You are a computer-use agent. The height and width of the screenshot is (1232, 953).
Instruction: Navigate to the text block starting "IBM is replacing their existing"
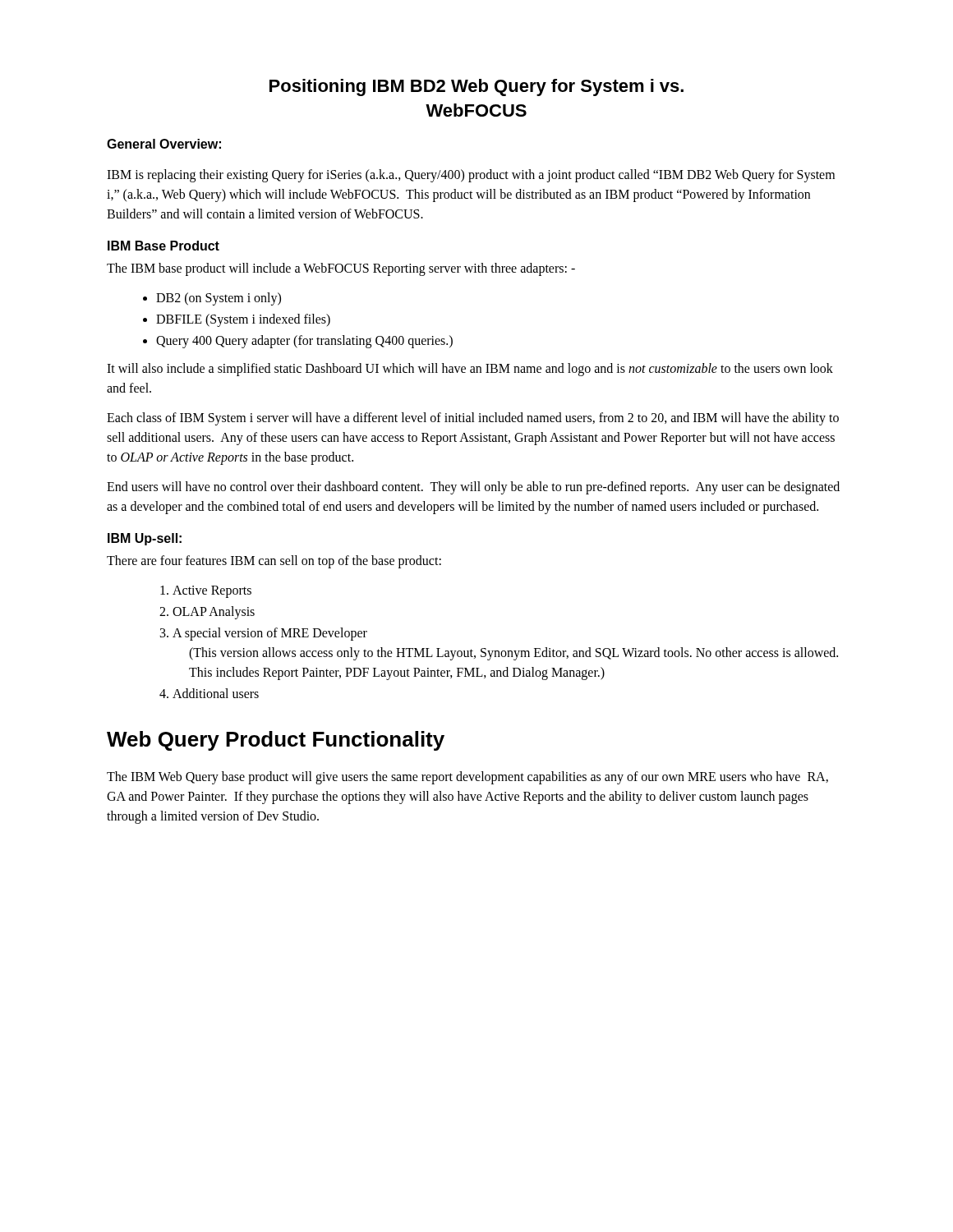click(x=471, y=195)
